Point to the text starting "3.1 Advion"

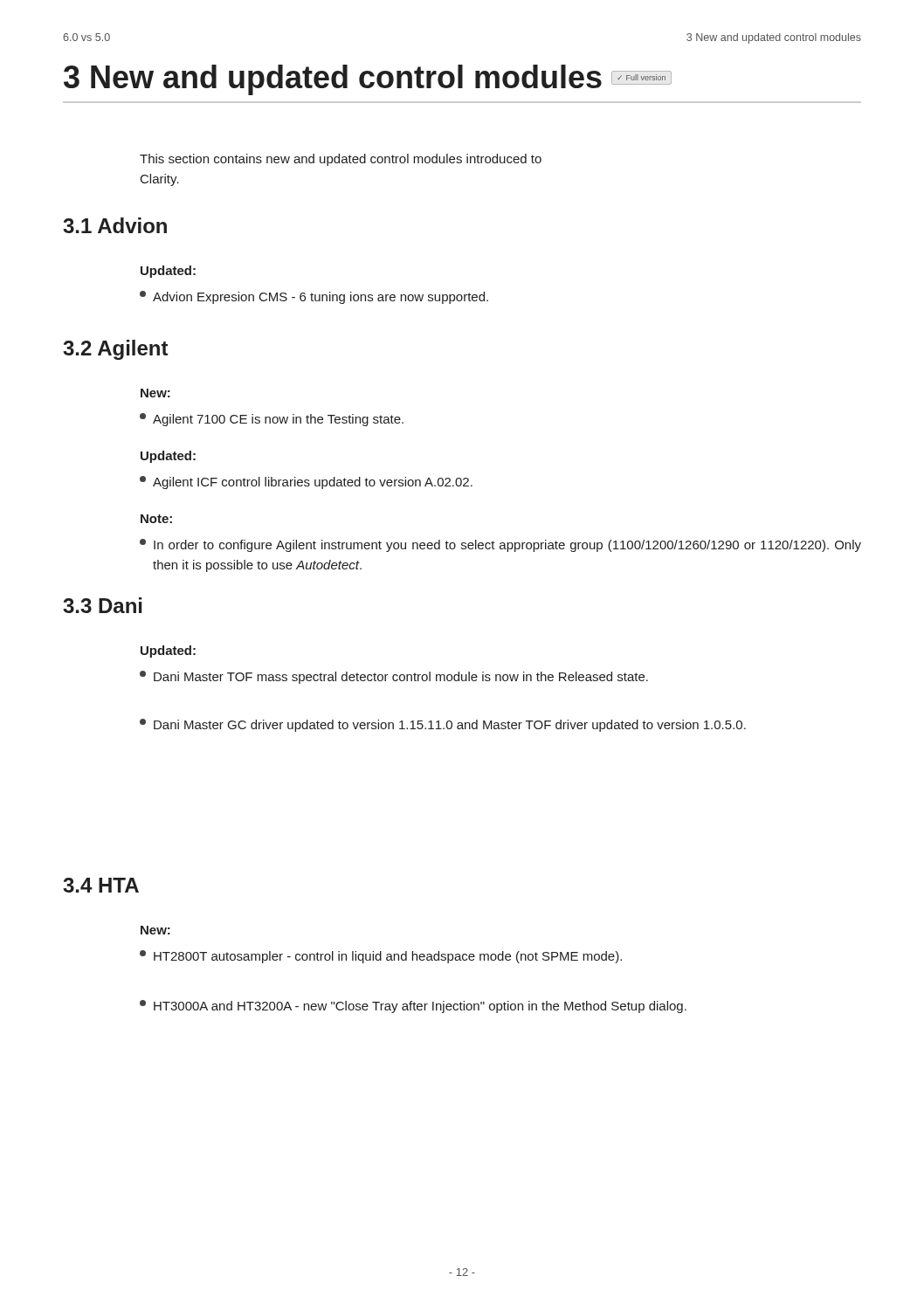(x=116, y=226)
